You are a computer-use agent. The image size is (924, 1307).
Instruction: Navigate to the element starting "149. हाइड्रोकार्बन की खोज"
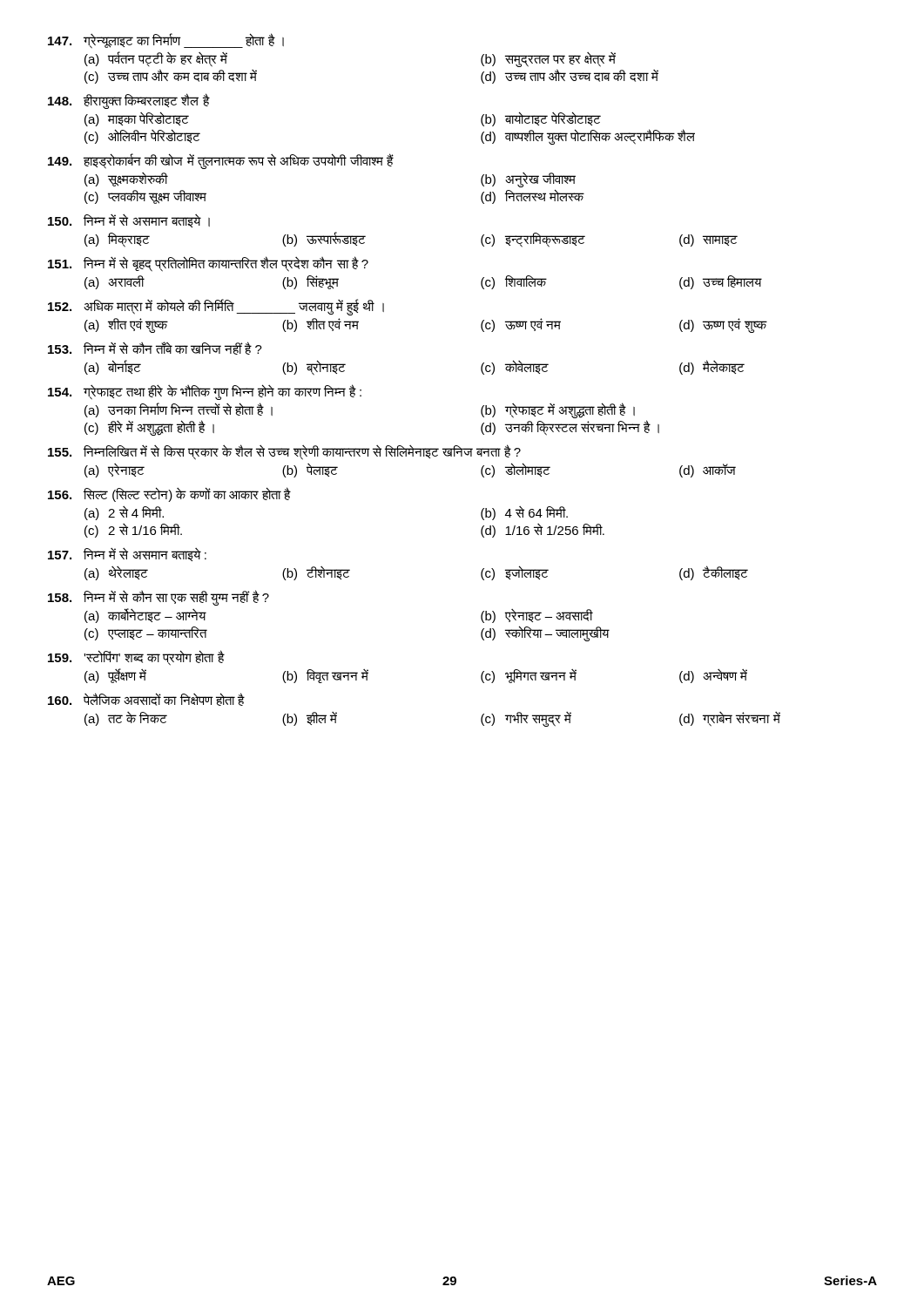tap(221, 161)
